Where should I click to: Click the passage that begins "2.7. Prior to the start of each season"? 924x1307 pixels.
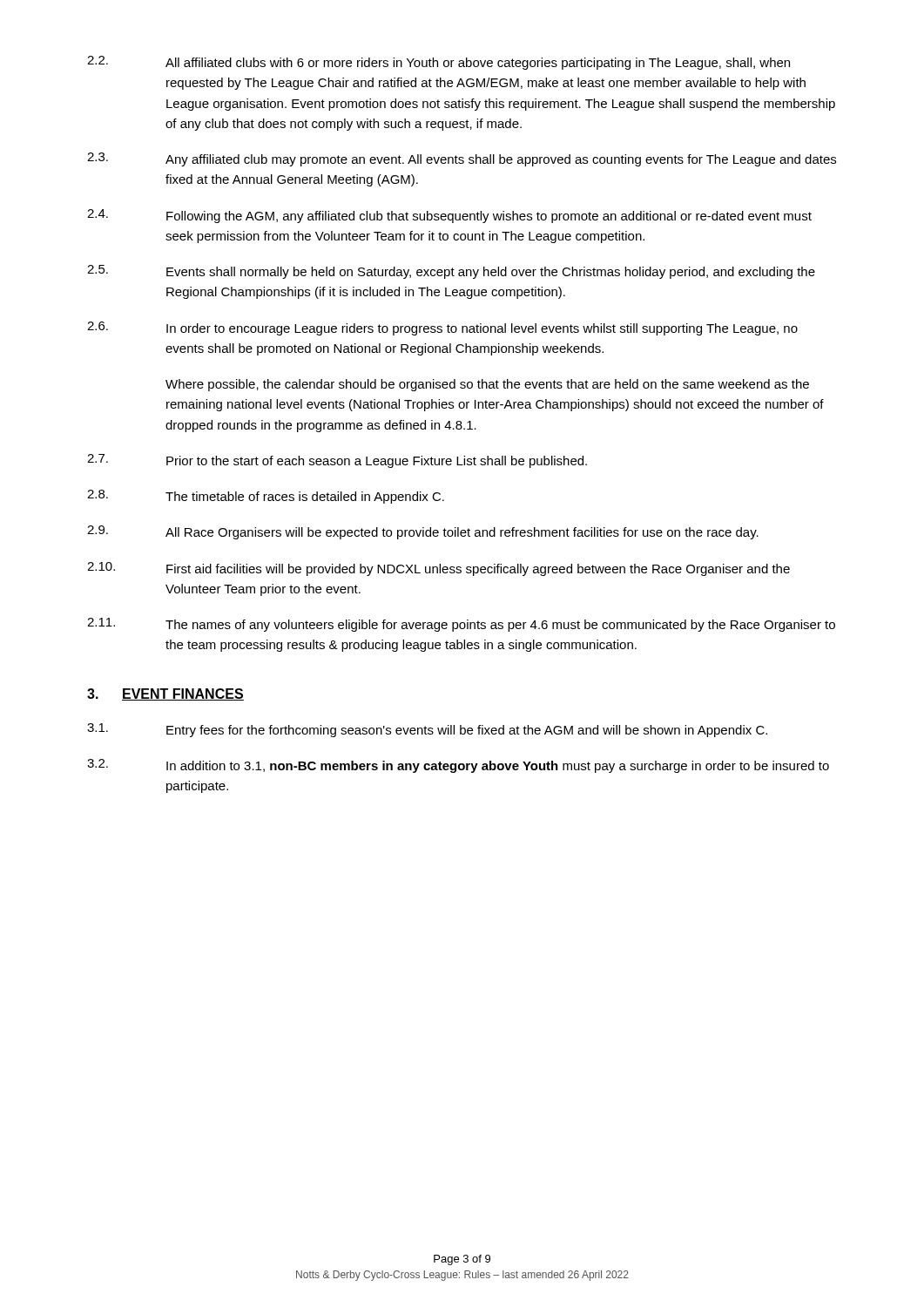[x=462, y=460]
